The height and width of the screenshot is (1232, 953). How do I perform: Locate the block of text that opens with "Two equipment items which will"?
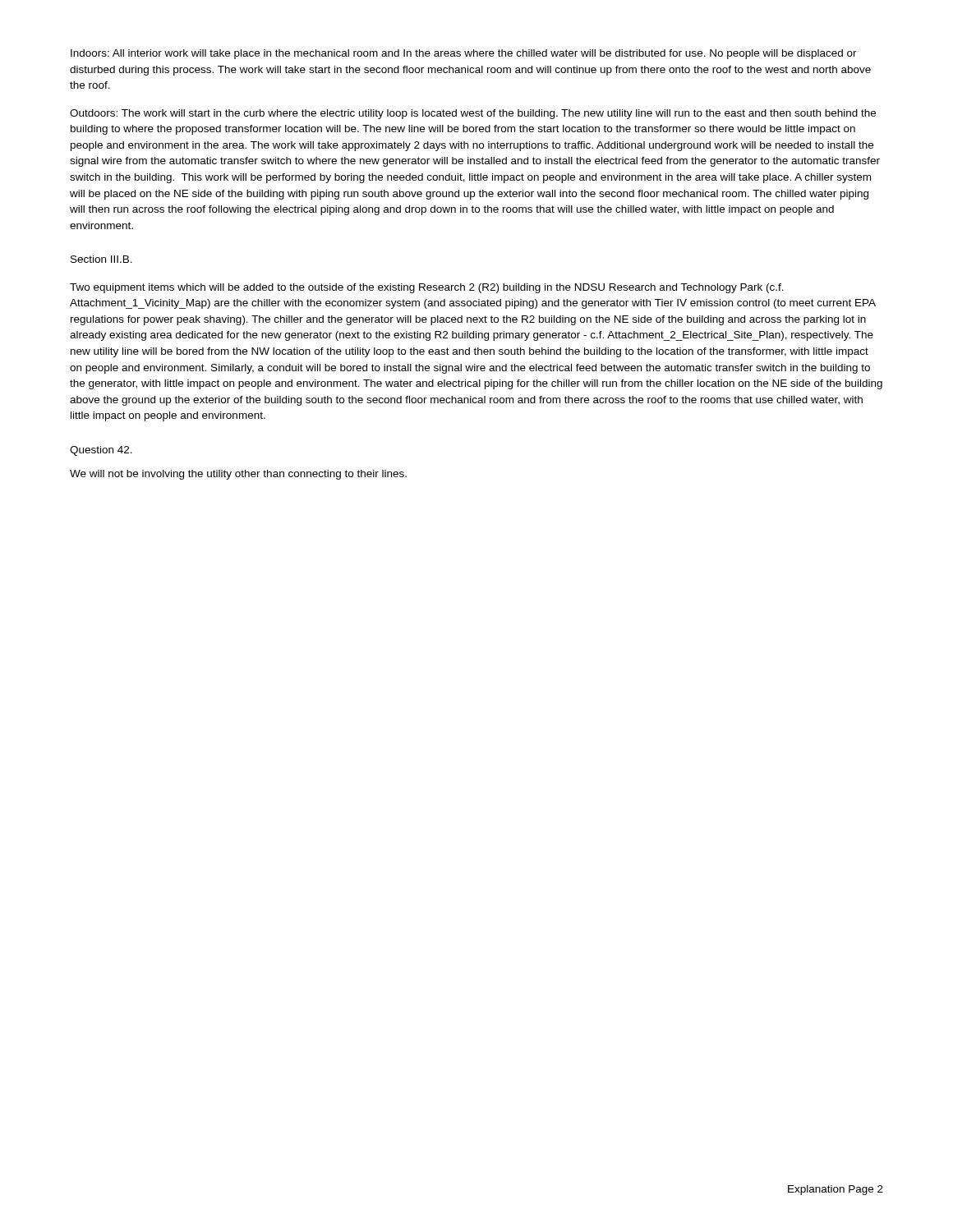tap(476, 351)
